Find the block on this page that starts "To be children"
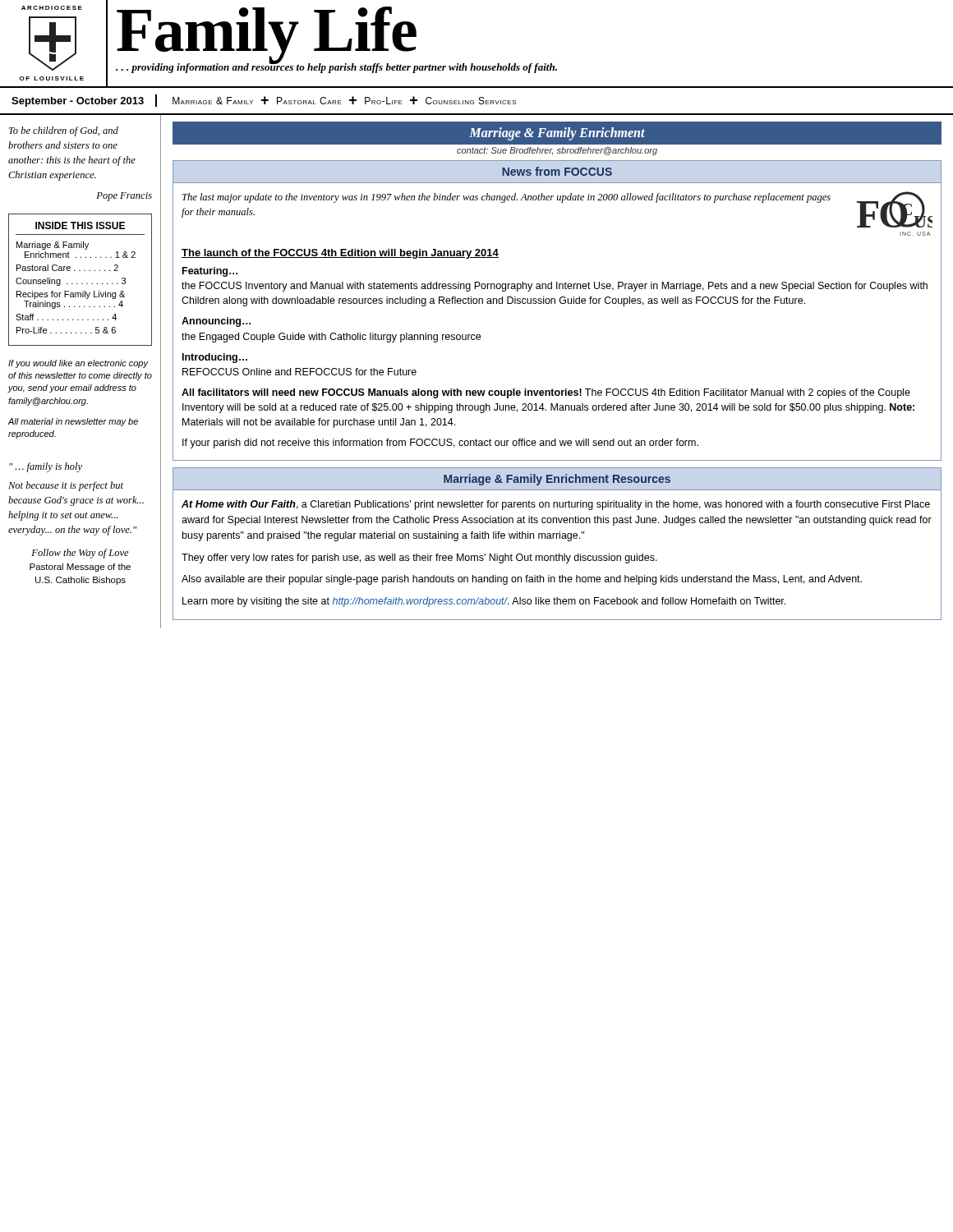953x1232 pixels. (72, 153)
